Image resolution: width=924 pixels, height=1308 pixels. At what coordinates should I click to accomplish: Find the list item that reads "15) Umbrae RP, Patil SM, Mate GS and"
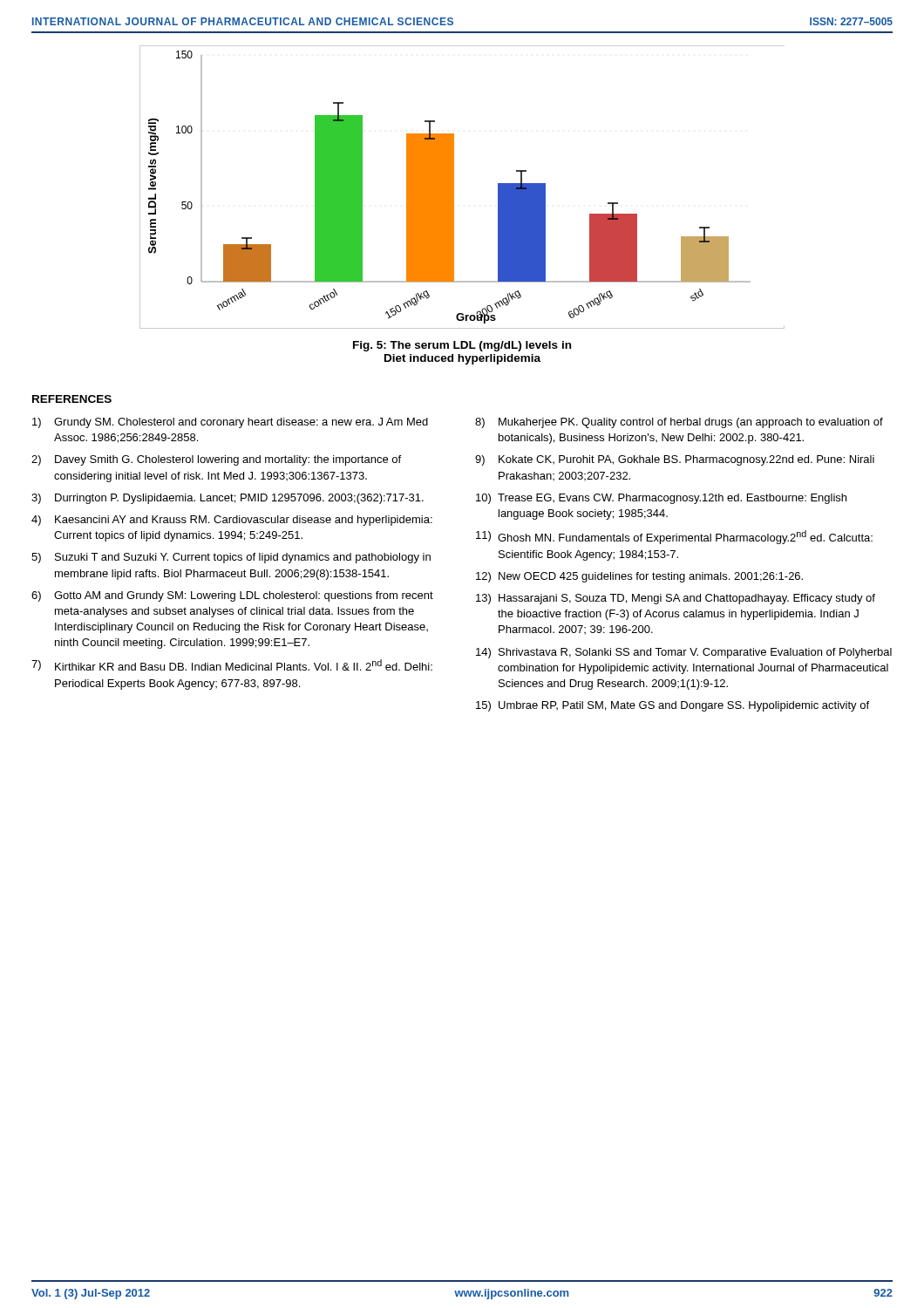(684, 706)
